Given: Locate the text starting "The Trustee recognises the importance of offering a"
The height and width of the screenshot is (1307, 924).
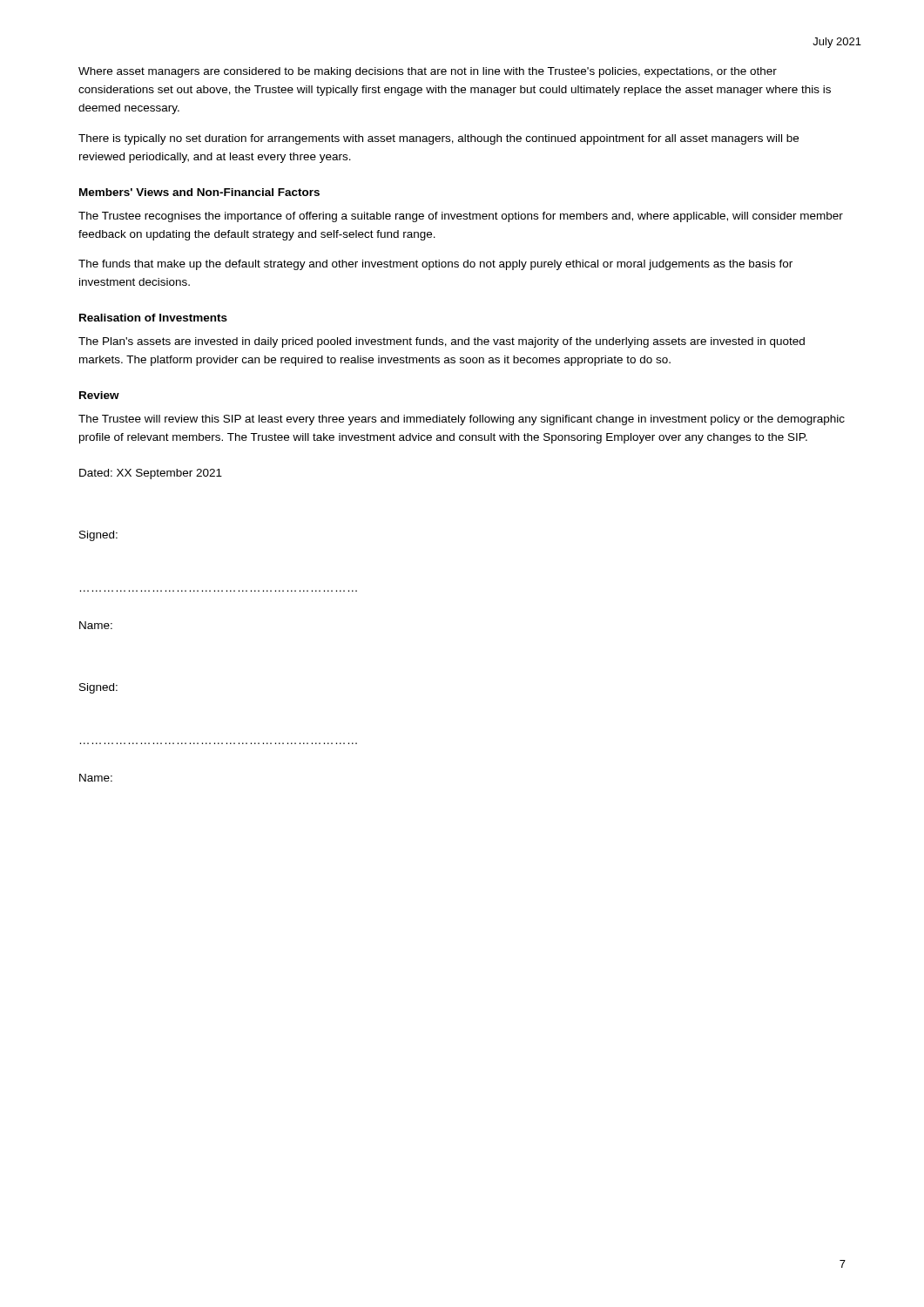Looking at the screenshot, I should [461, 224].
